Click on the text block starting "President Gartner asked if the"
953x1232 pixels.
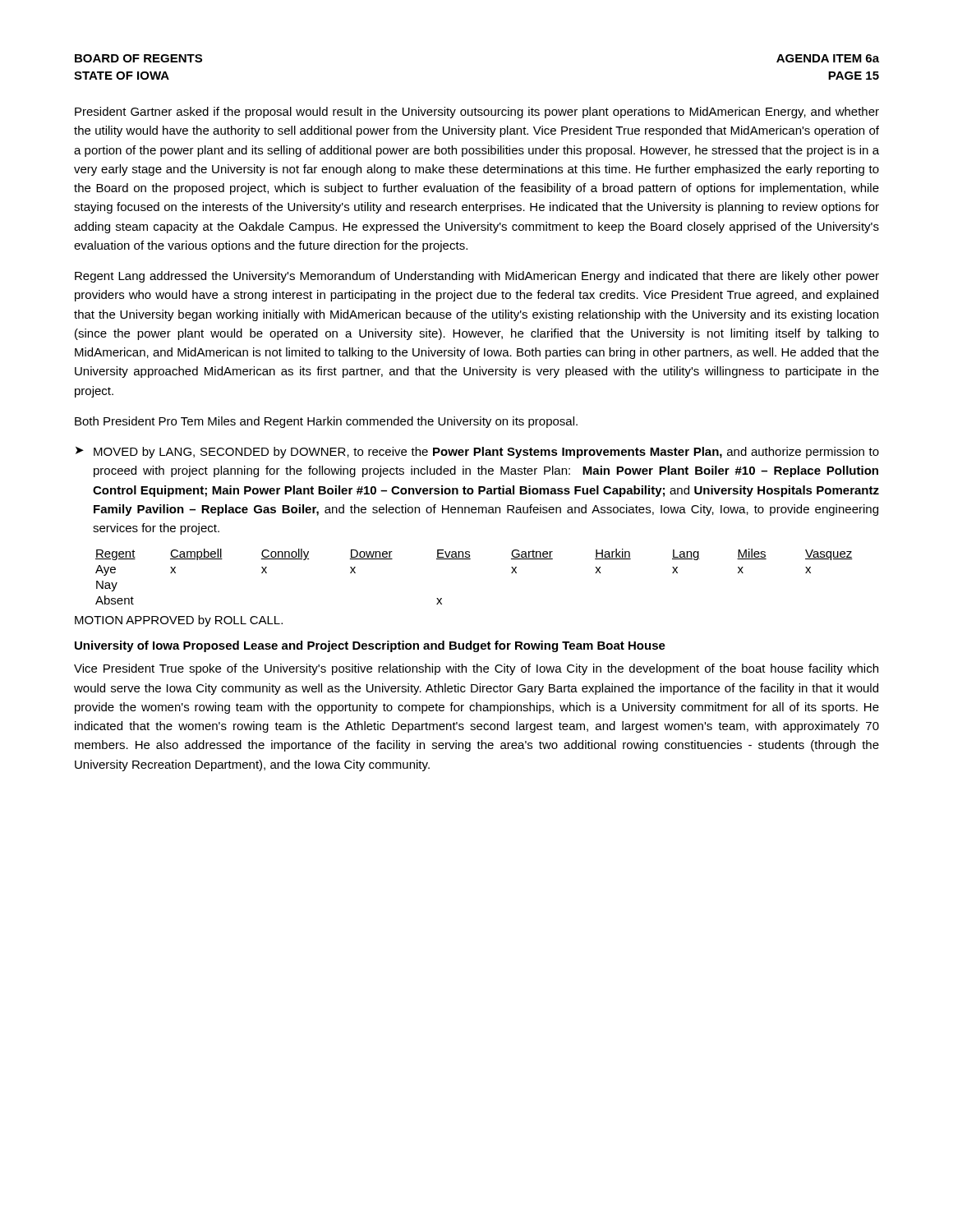point(476,178)
